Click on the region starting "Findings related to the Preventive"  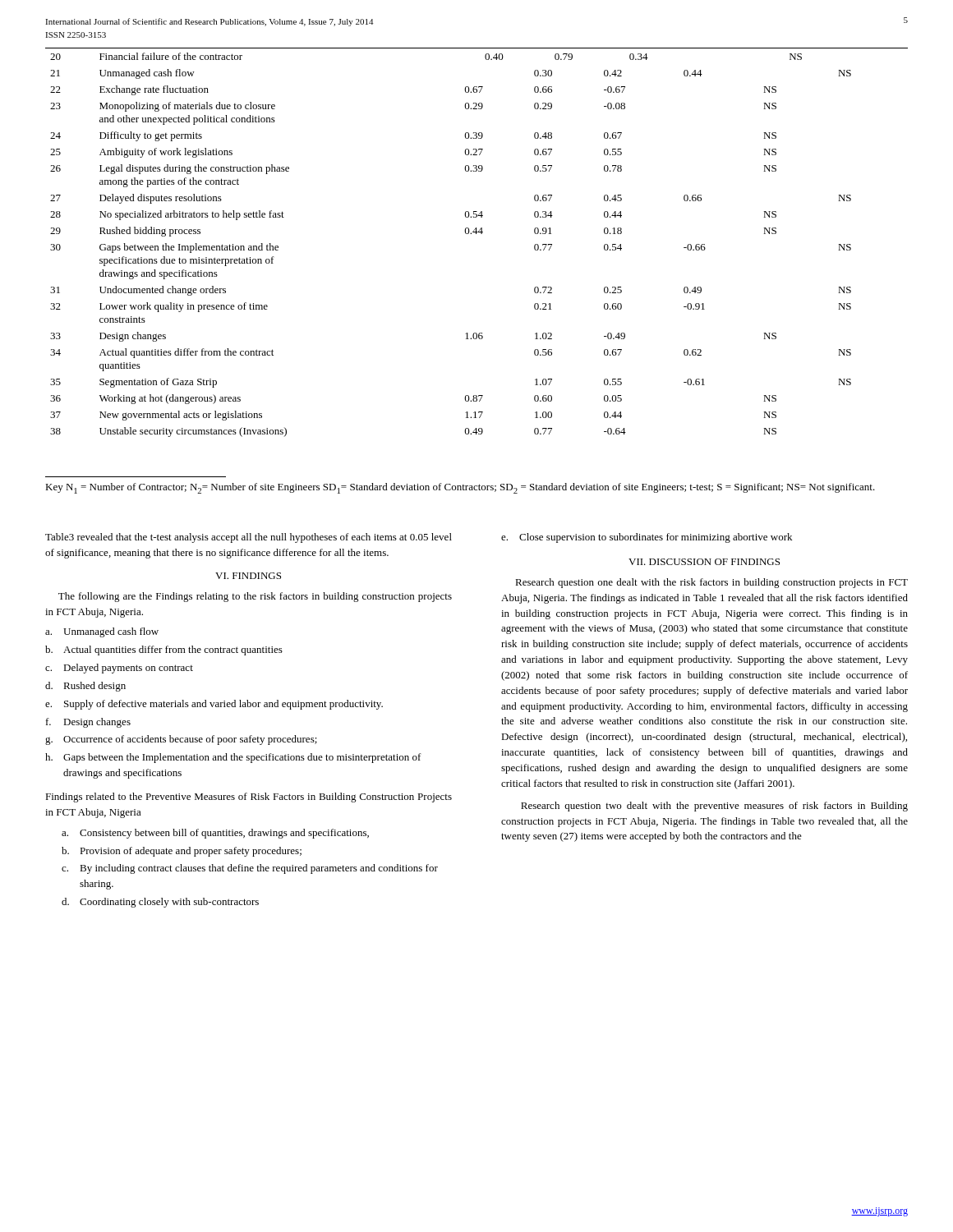[248, 804]
